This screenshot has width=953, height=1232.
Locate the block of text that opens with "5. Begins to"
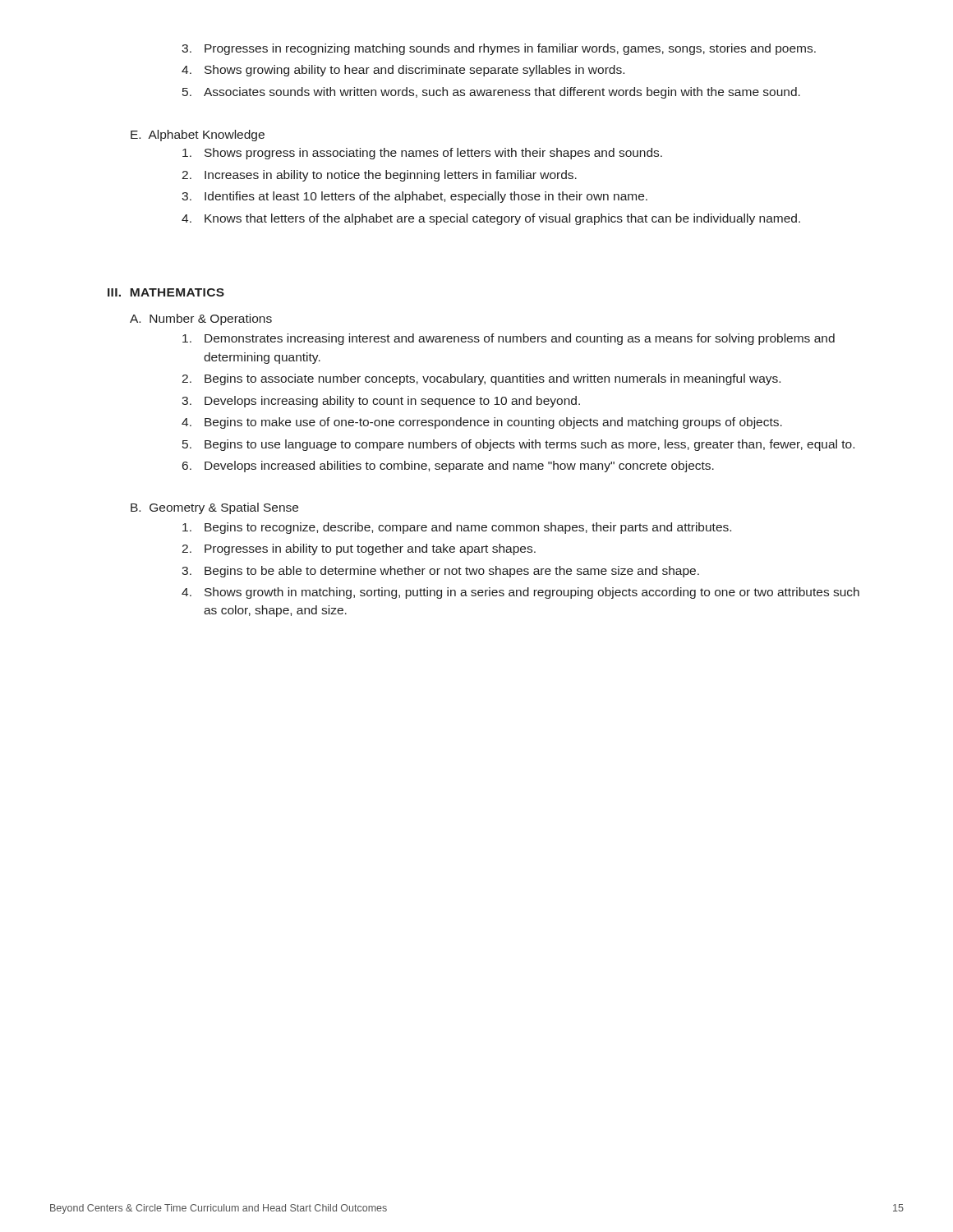(x=512, y=444)
